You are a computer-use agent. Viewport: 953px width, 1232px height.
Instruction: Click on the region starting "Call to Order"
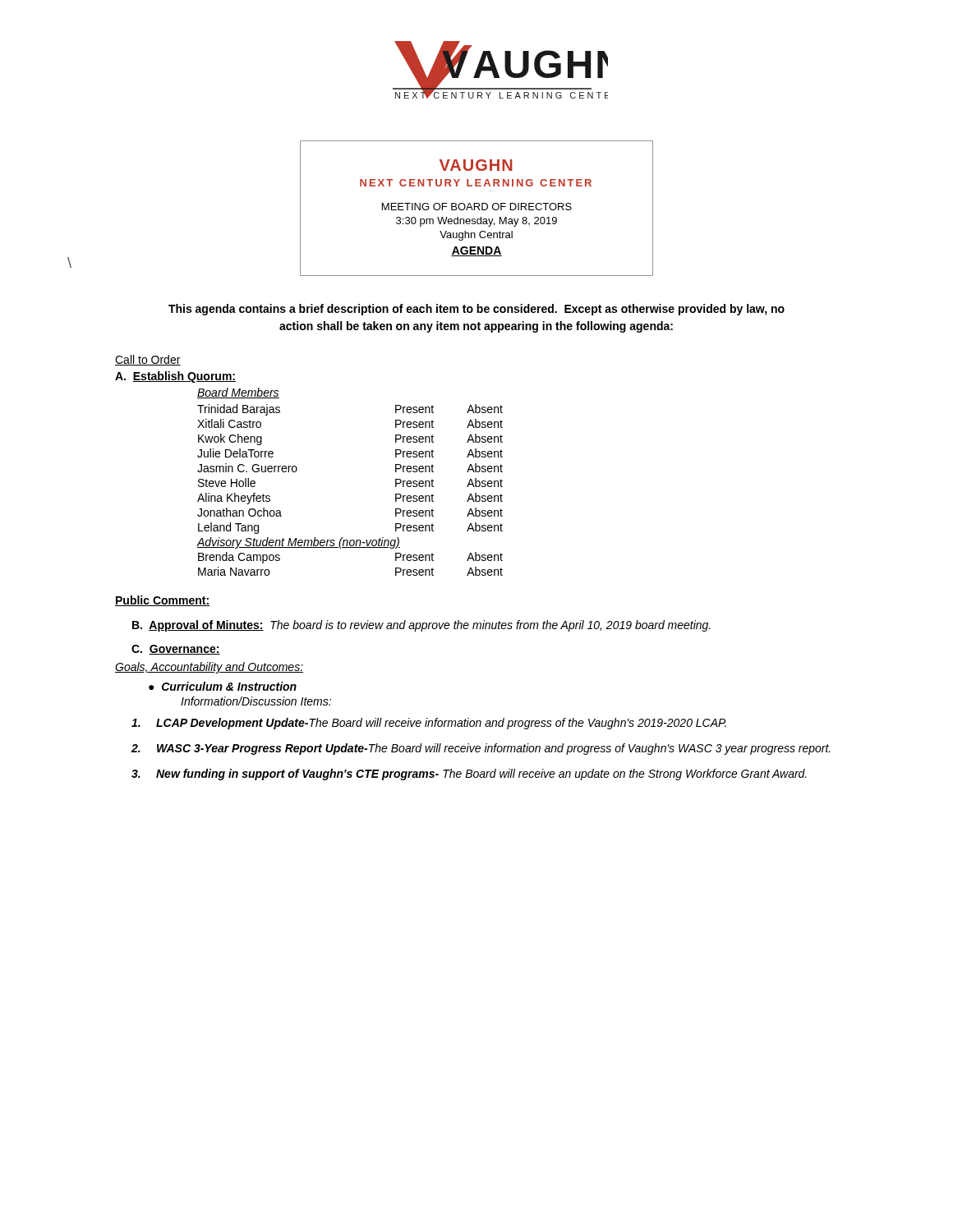148,360
